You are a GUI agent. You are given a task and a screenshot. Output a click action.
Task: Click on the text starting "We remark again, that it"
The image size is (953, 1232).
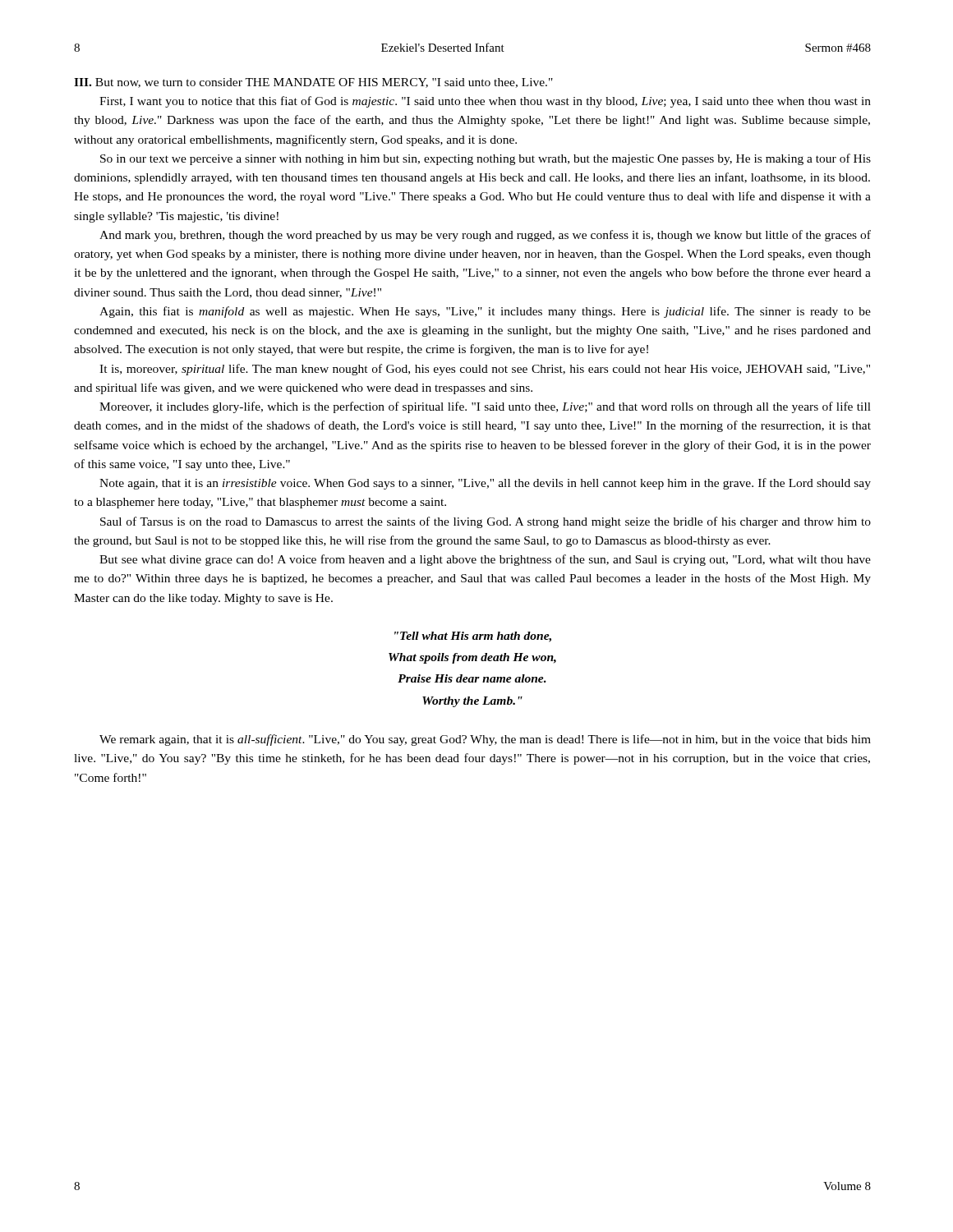click(x=472, y=758)
